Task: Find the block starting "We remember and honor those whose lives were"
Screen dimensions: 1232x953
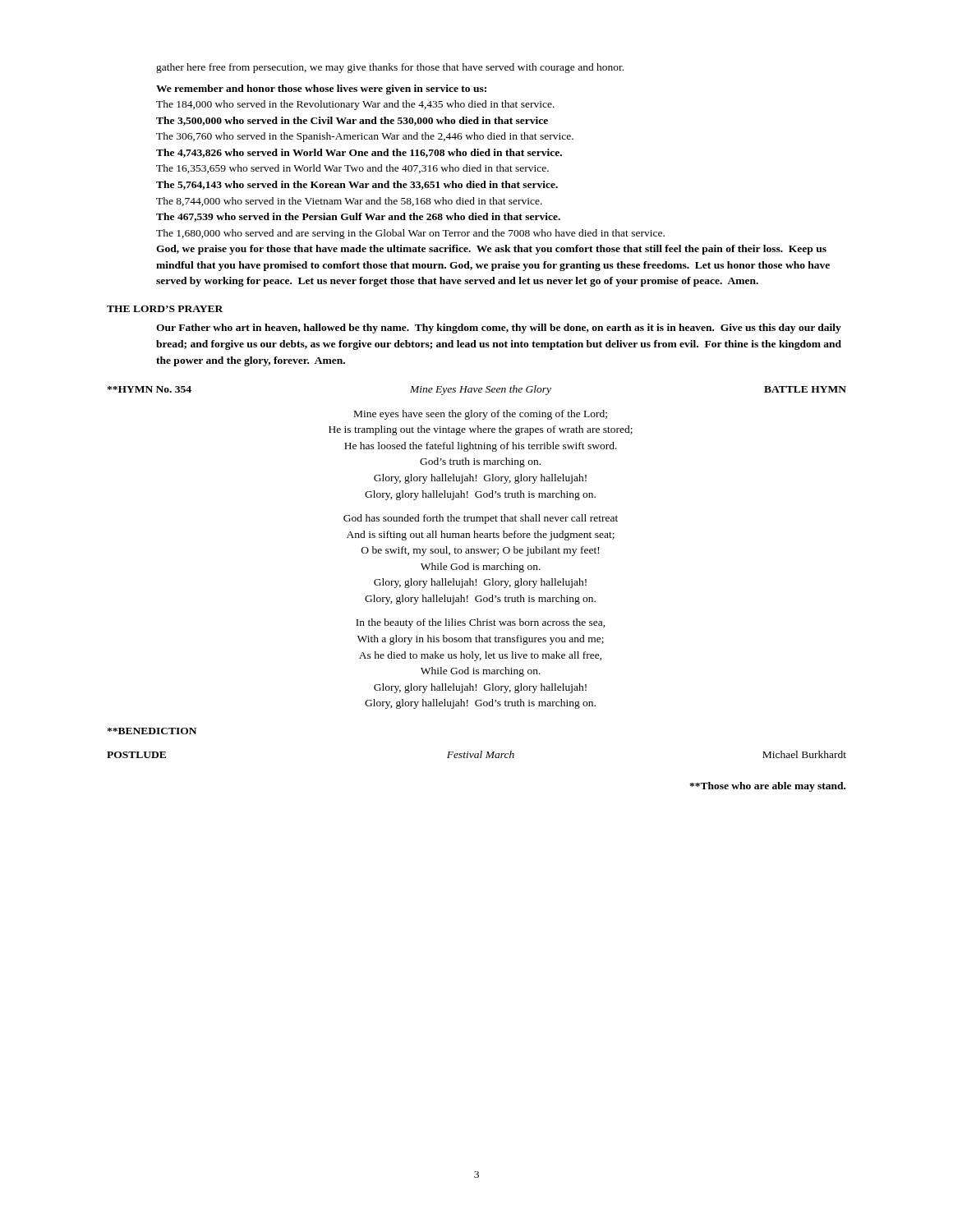Action: 493,184
